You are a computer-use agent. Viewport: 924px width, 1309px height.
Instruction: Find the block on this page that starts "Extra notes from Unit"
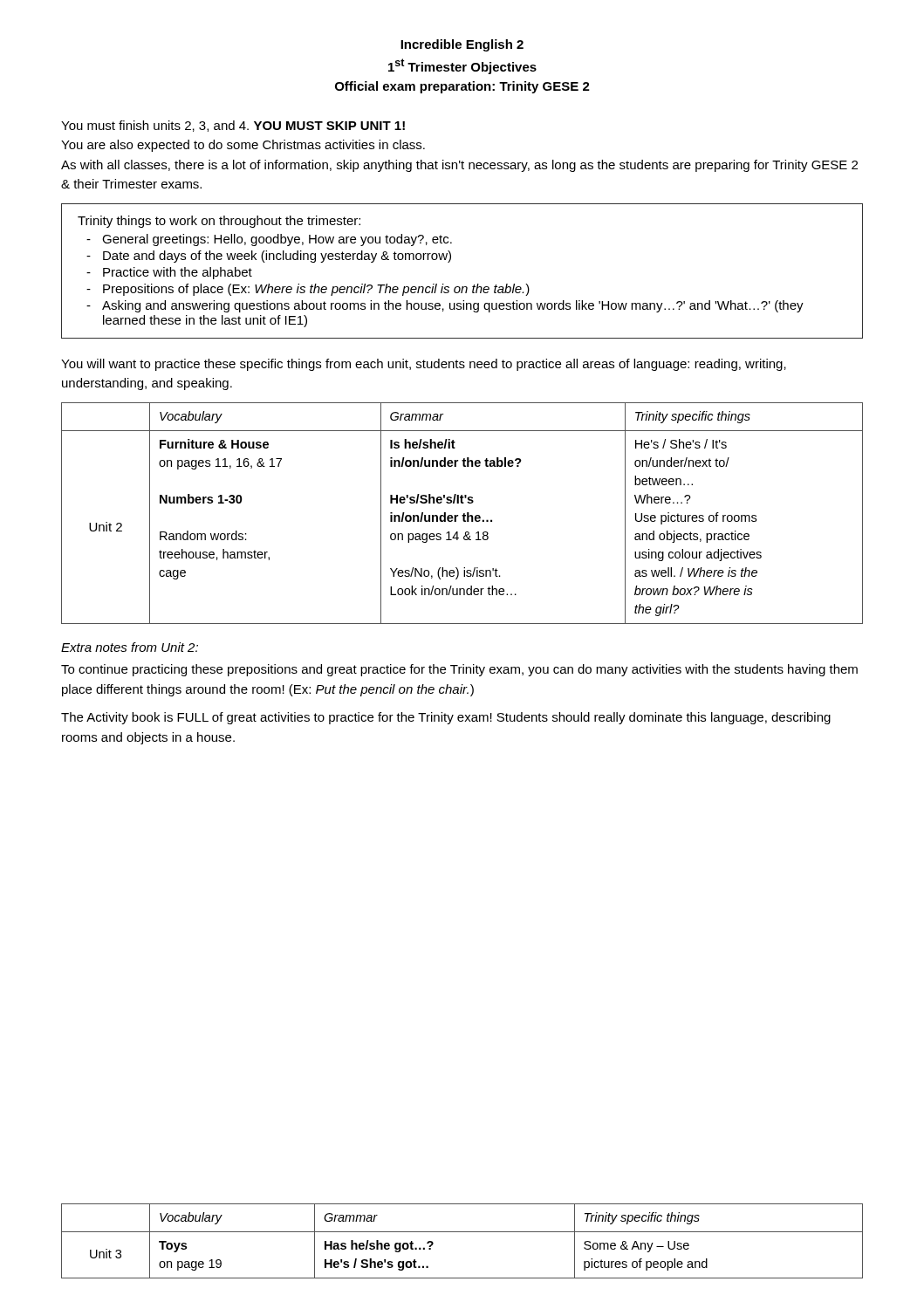pos(462,692)
